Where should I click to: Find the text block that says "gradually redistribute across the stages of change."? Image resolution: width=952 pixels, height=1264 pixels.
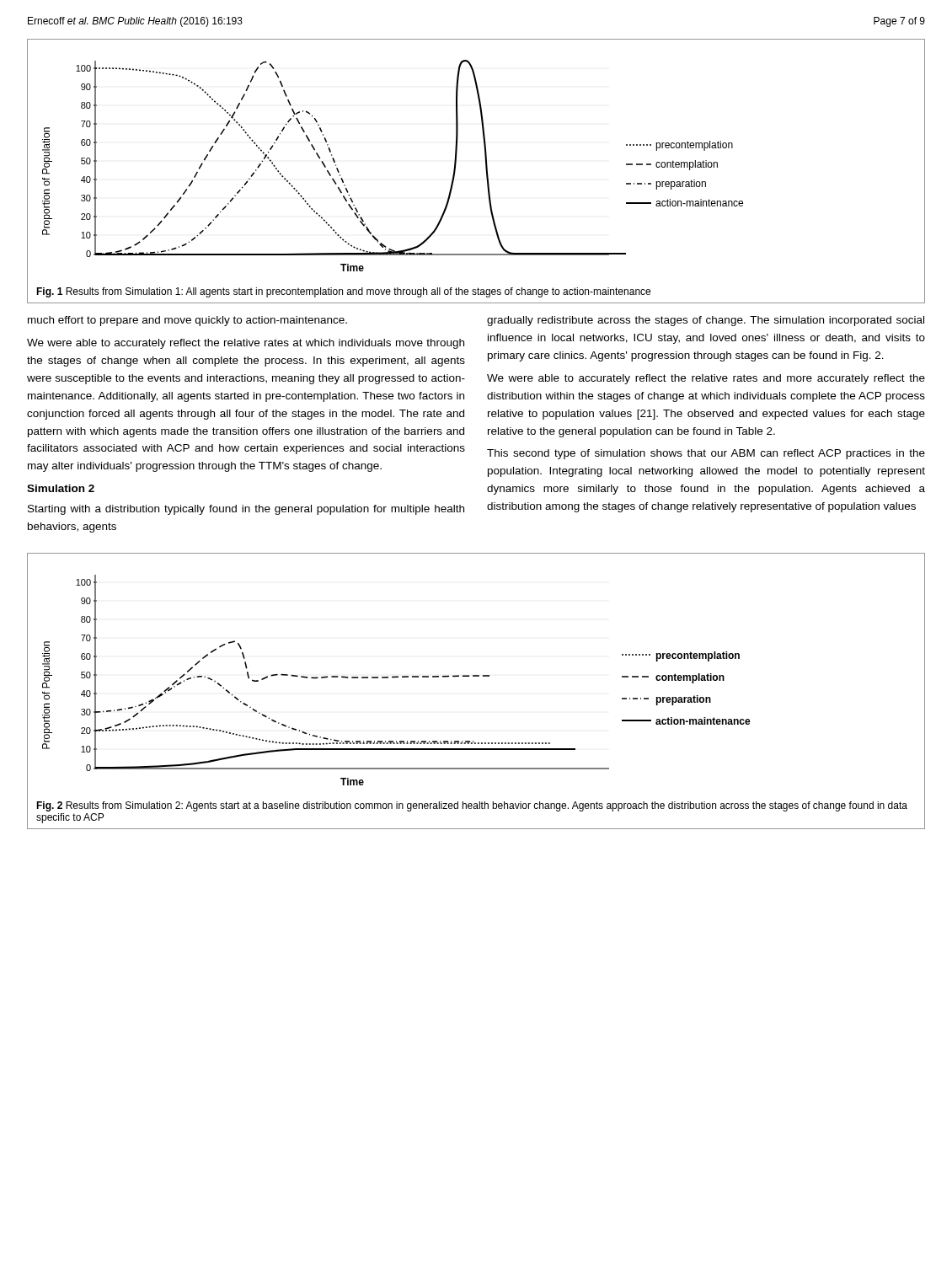(x=706, y=414)
